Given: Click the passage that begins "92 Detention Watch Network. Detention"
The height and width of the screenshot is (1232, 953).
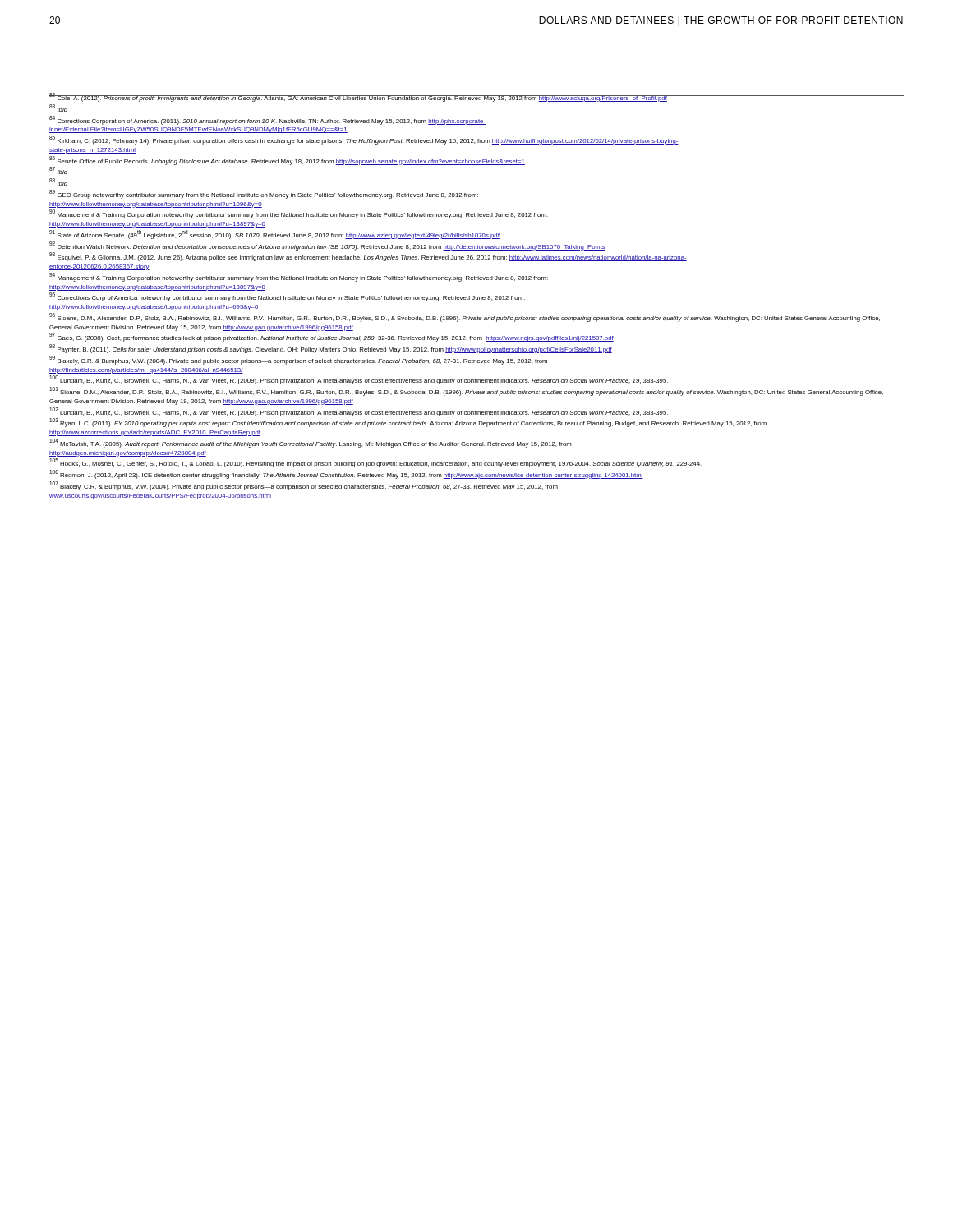Looking at the screenshot, I should tap(327, 246).
